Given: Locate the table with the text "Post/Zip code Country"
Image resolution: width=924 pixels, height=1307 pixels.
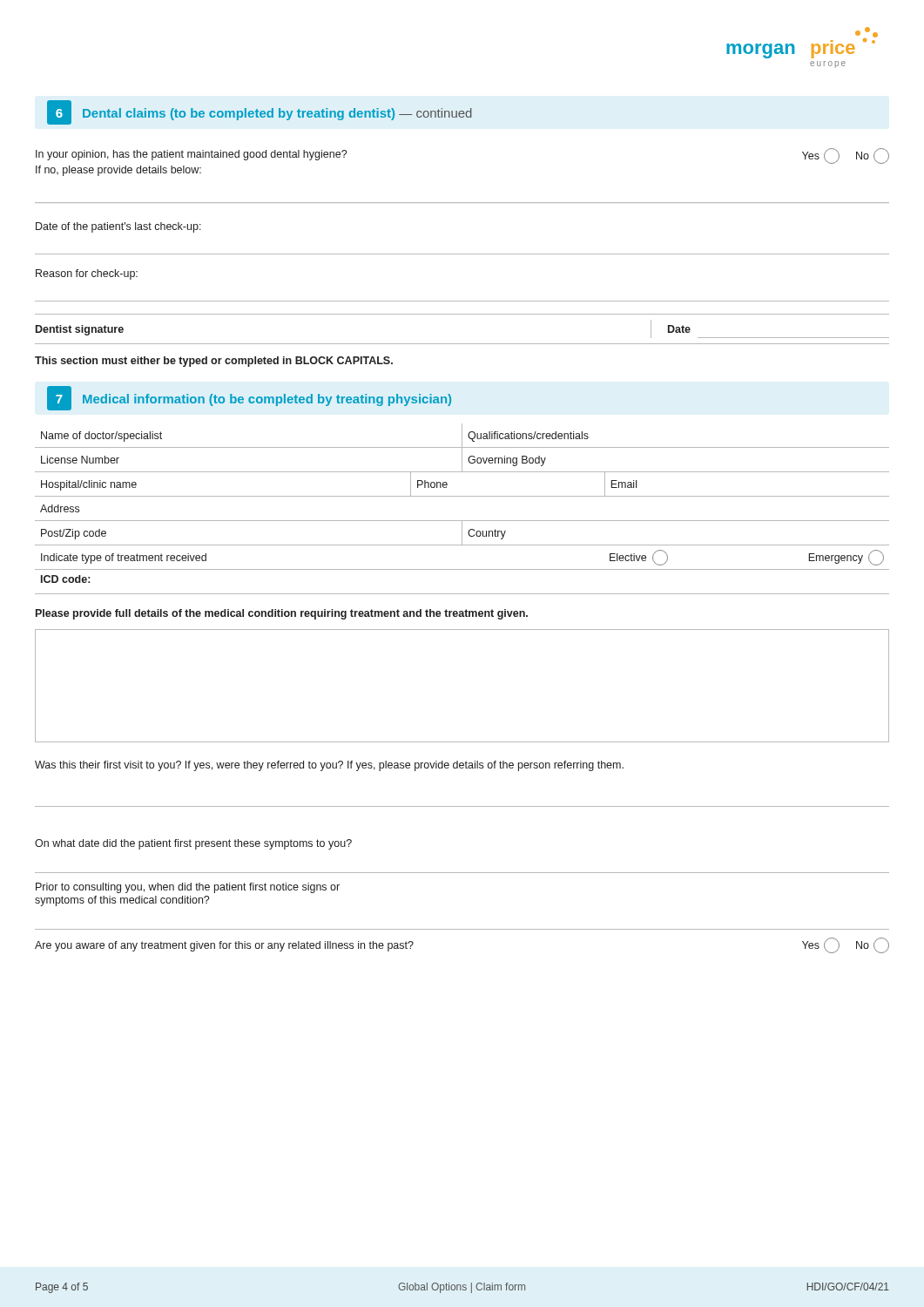Looking at the screenshot, I should [462, 533].
